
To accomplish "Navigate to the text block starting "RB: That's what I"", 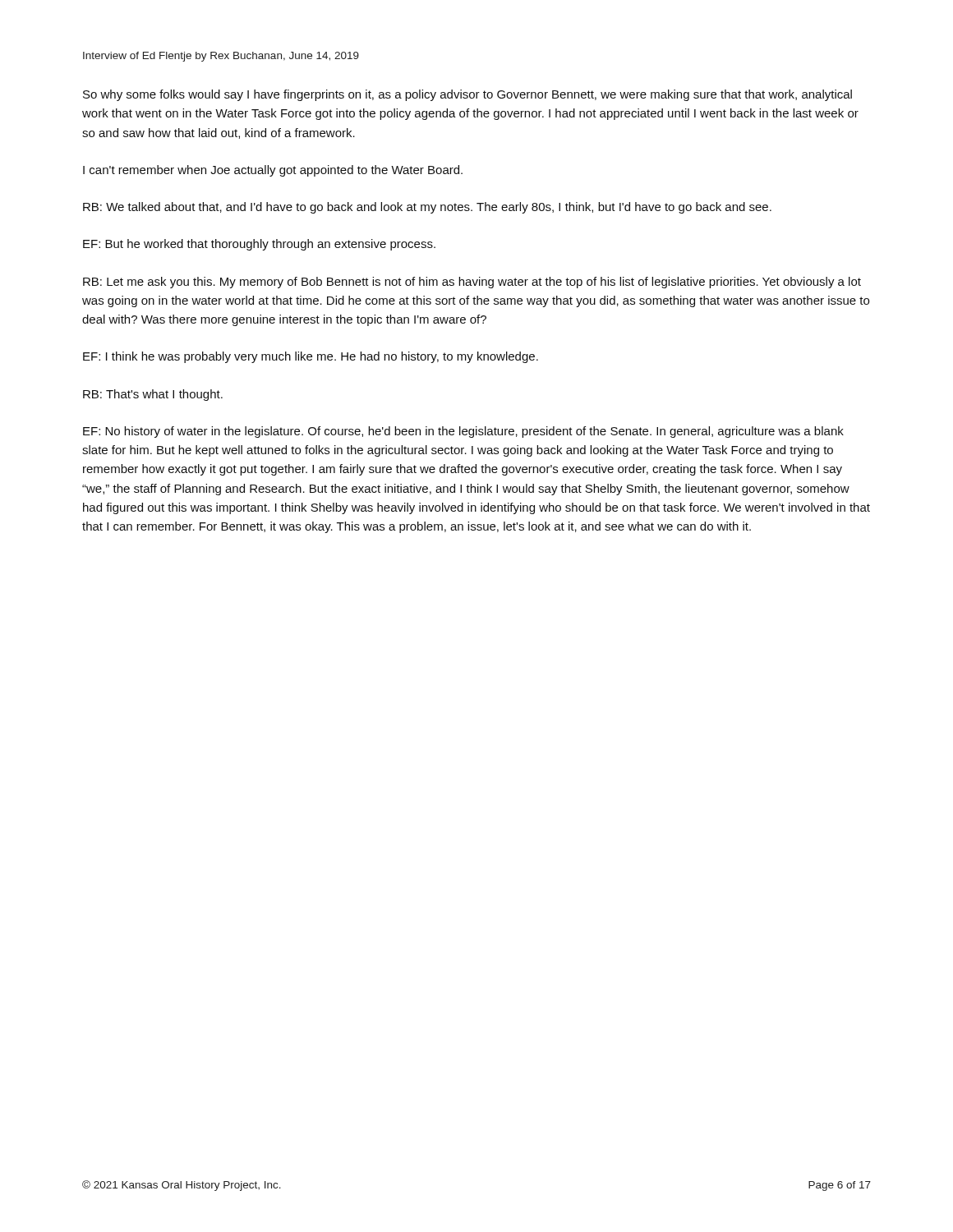I will tap(153, 393).
